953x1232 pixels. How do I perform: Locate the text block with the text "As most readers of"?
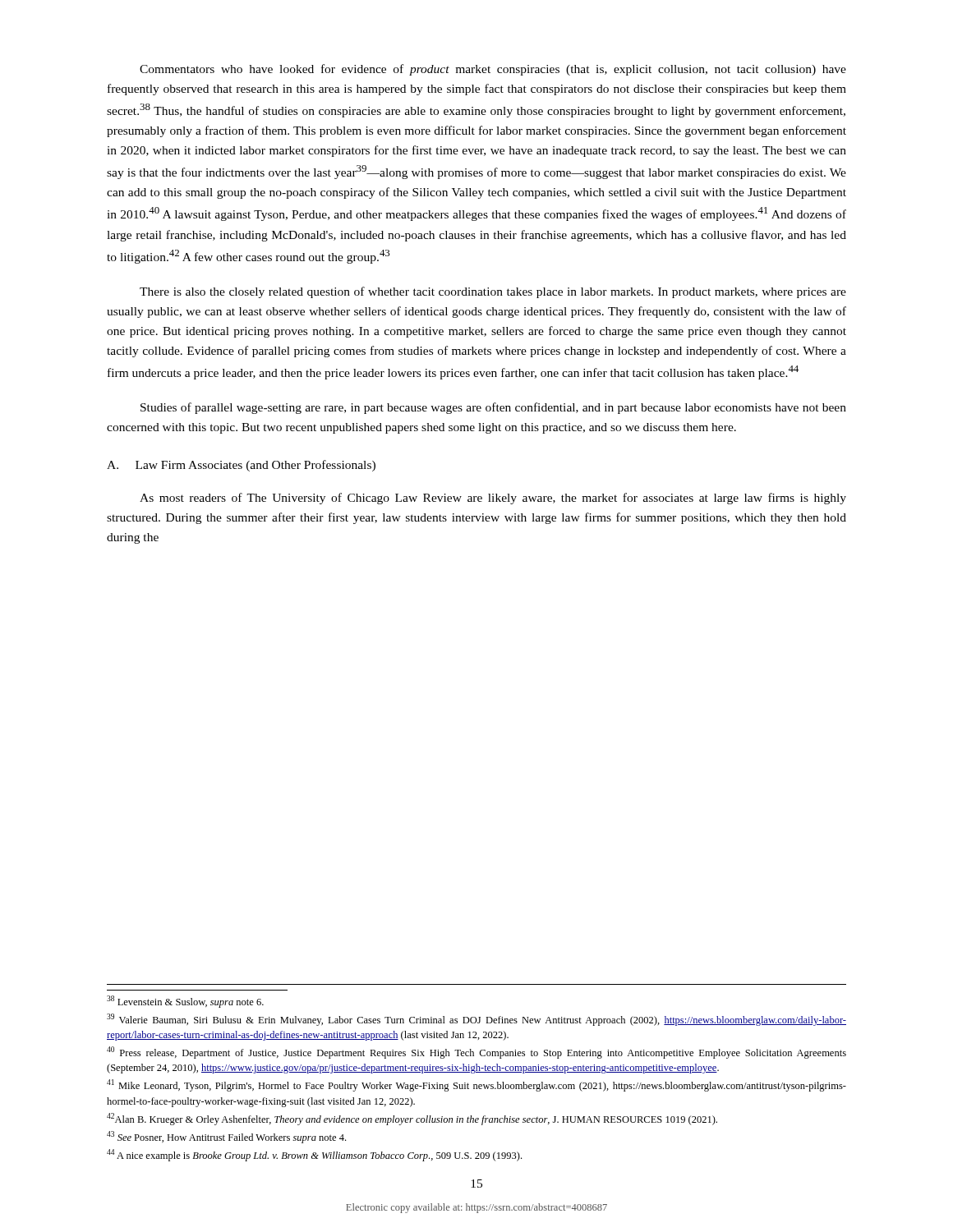click(x=476, y=518)
